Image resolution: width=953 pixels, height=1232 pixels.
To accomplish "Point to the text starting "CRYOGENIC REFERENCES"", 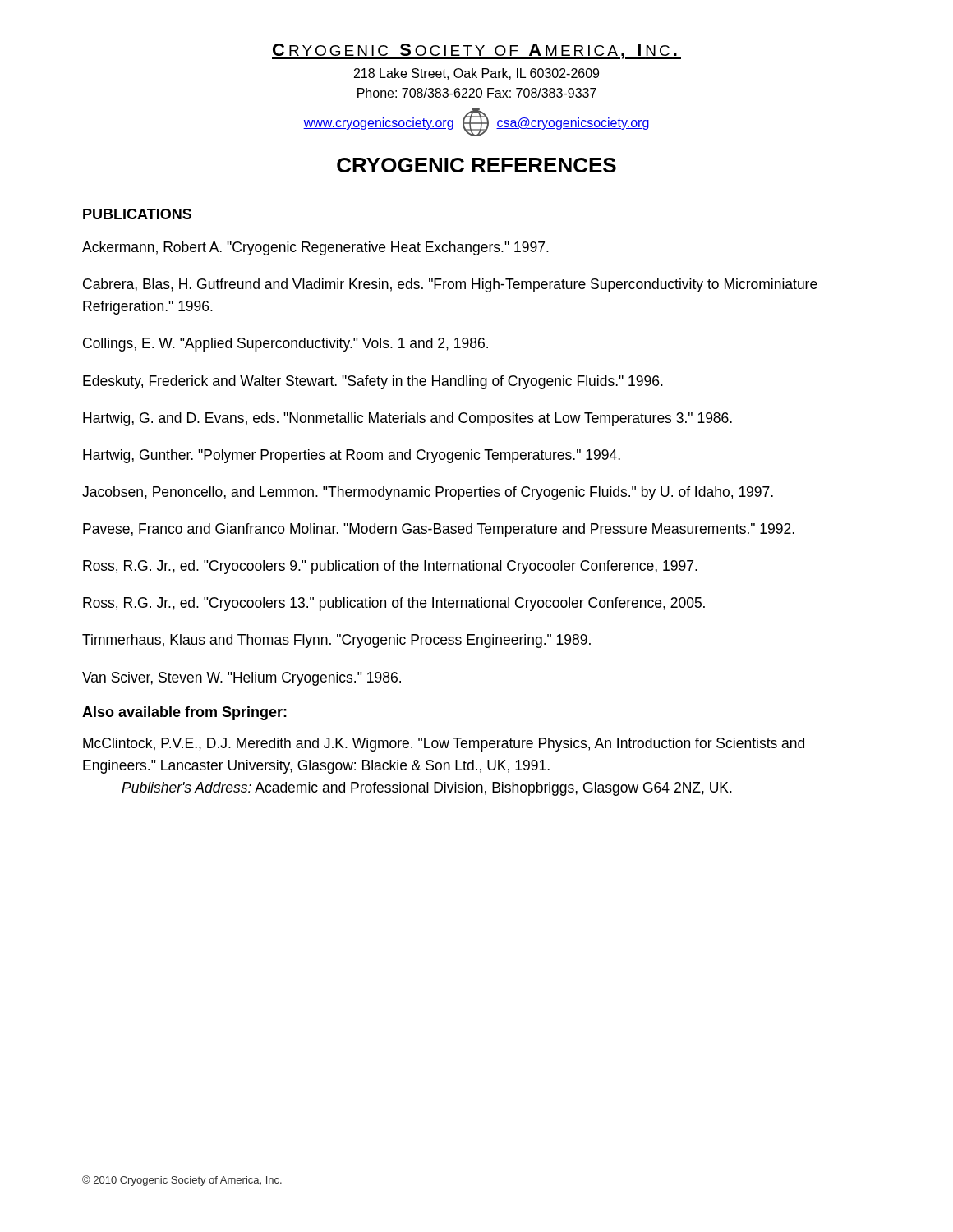I will 476,165.
